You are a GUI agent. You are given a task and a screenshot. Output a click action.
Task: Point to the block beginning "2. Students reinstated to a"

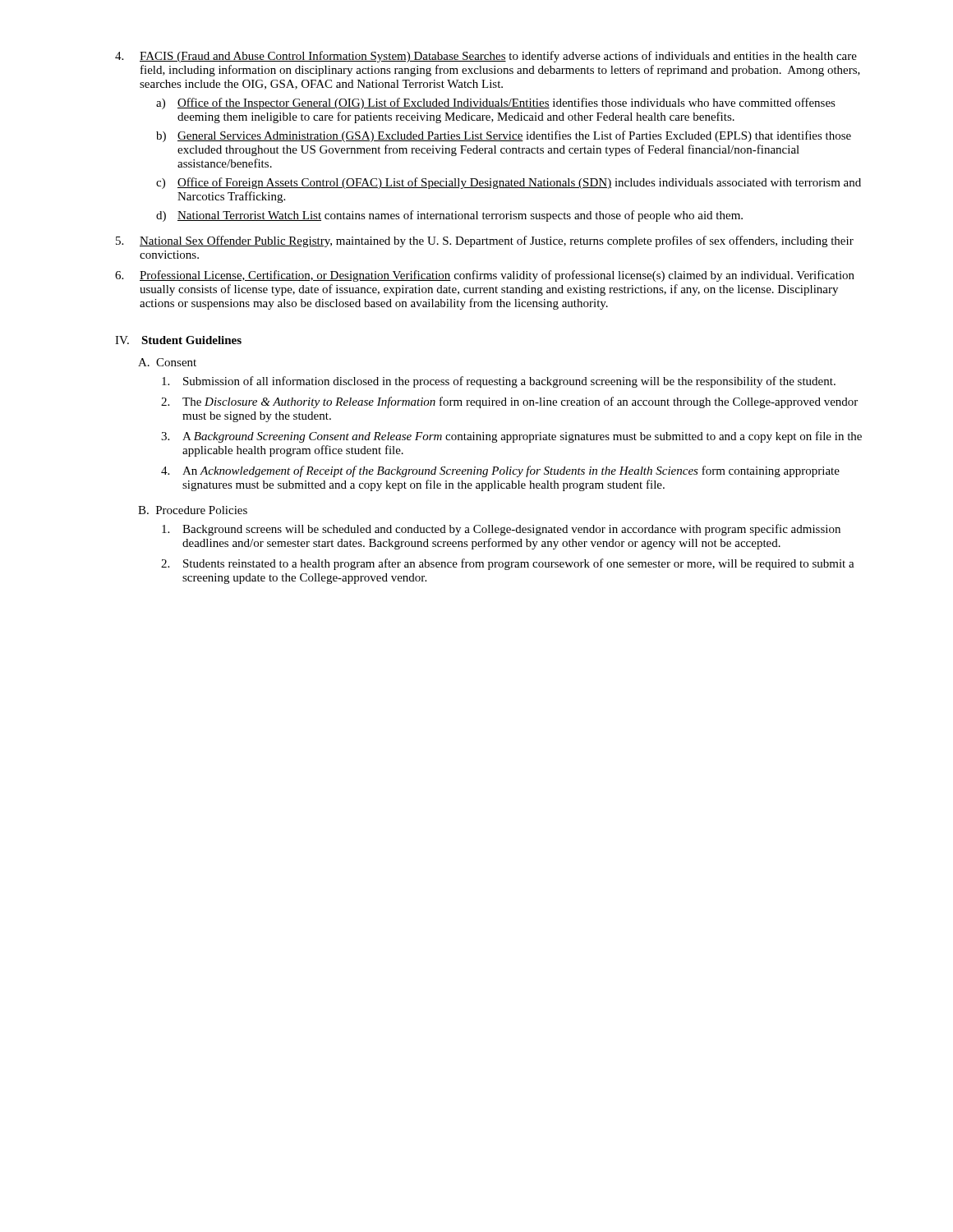(516, 571)
